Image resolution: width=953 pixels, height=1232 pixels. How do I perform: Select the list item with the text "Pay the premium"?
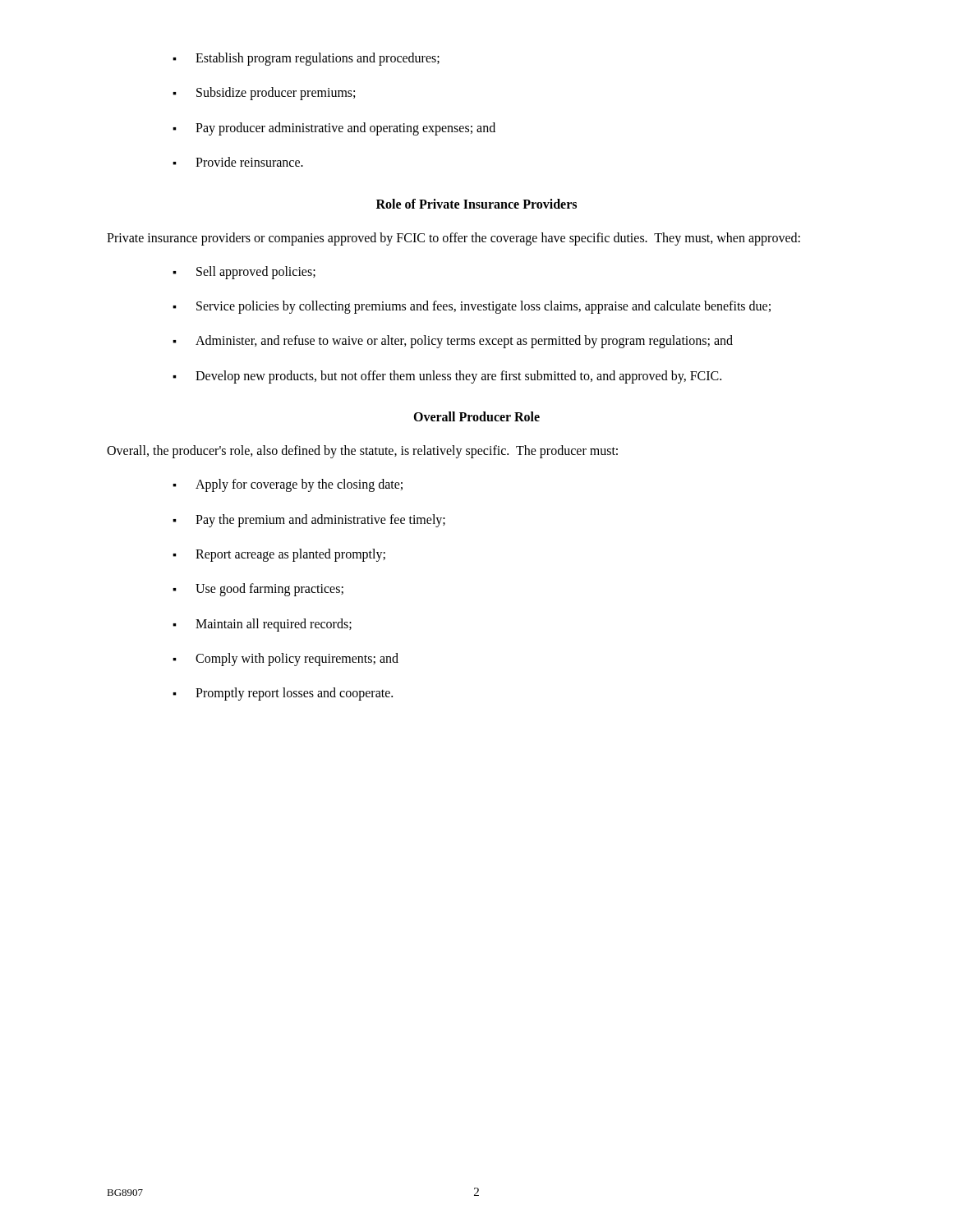pyautogui.click(x=309, y=521)
